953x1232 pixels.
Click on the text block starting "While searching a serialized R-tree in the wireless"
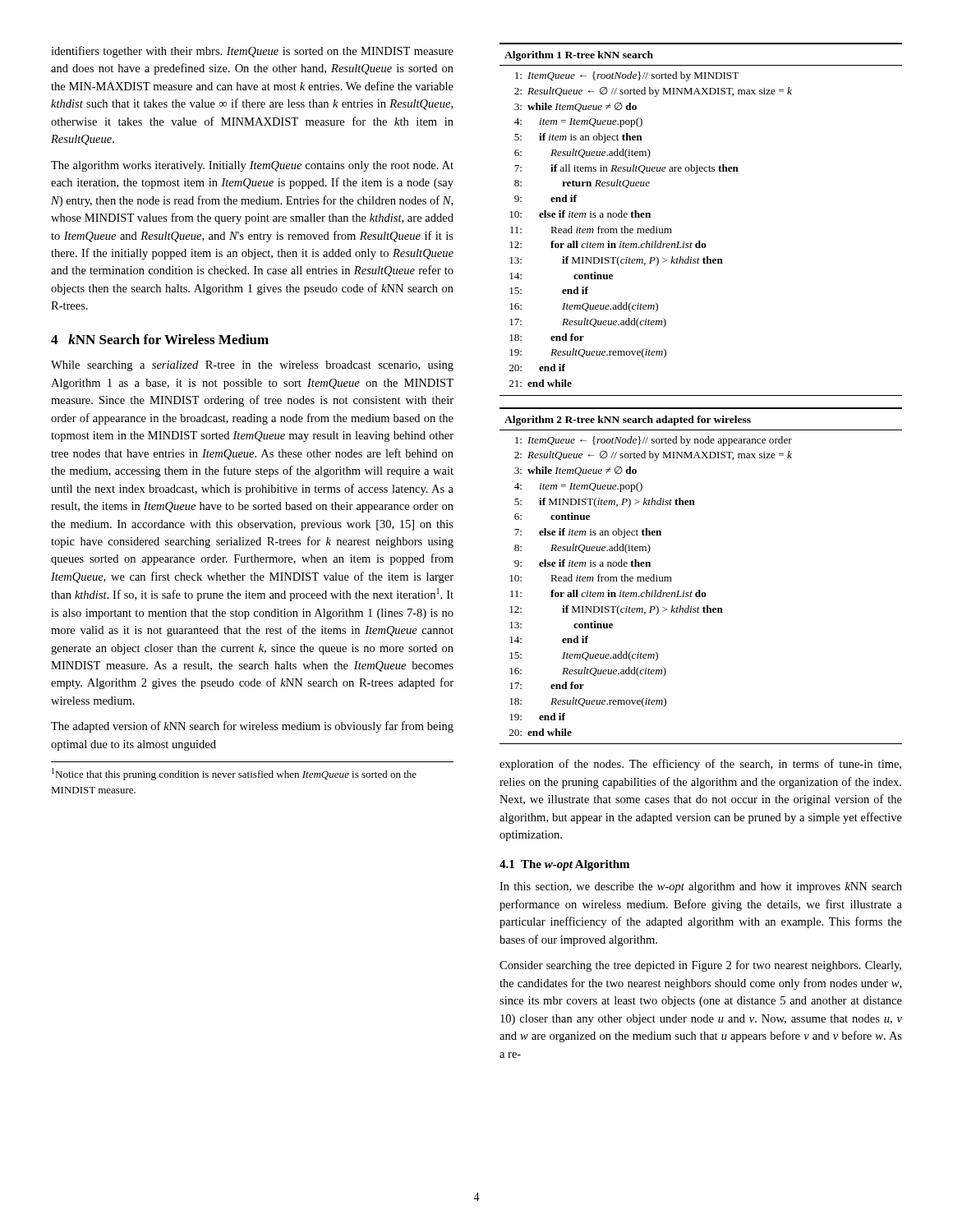[x=252, y=533]
